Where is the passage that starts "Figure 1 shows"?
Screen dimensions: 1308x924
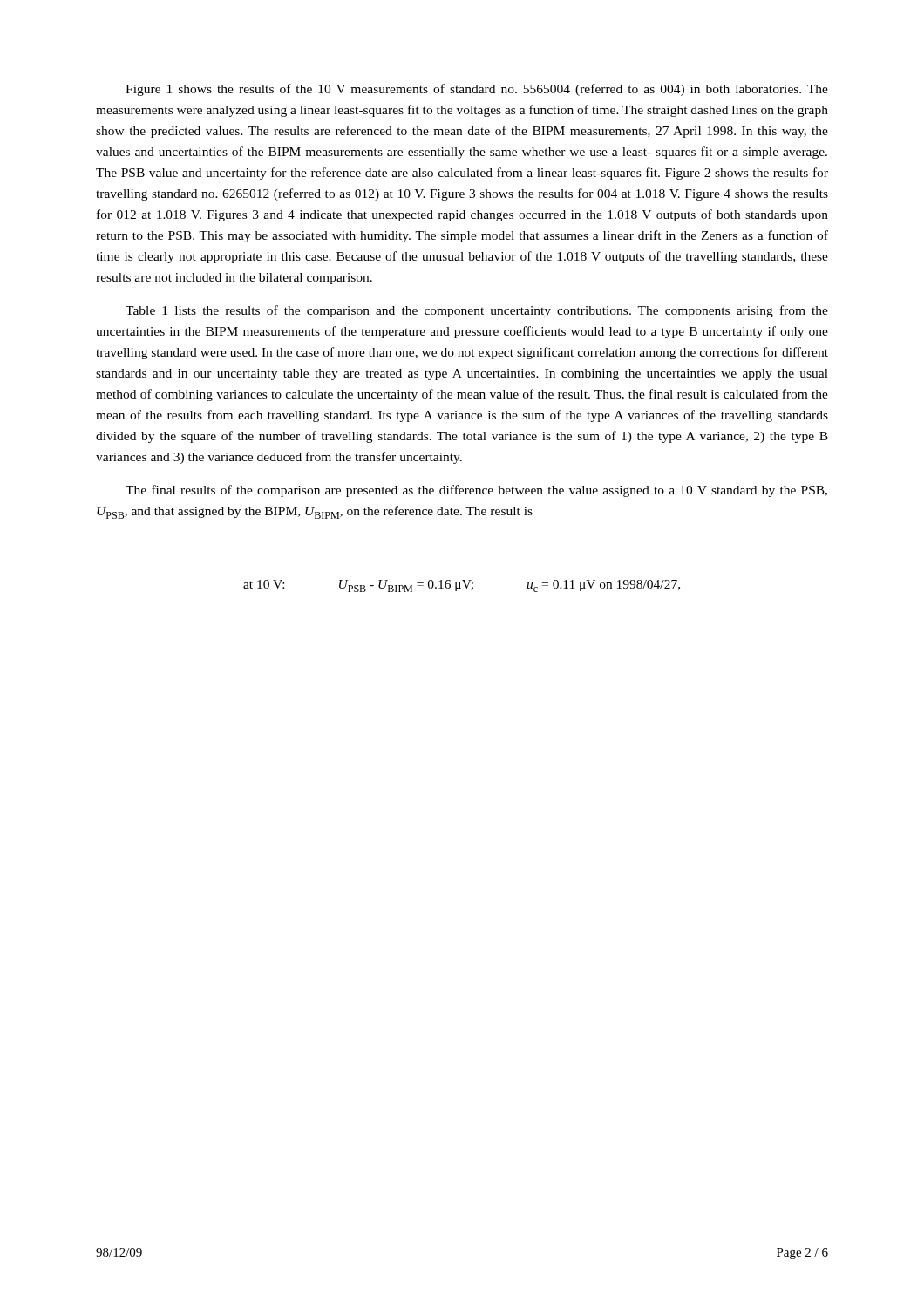coord(462,183)
